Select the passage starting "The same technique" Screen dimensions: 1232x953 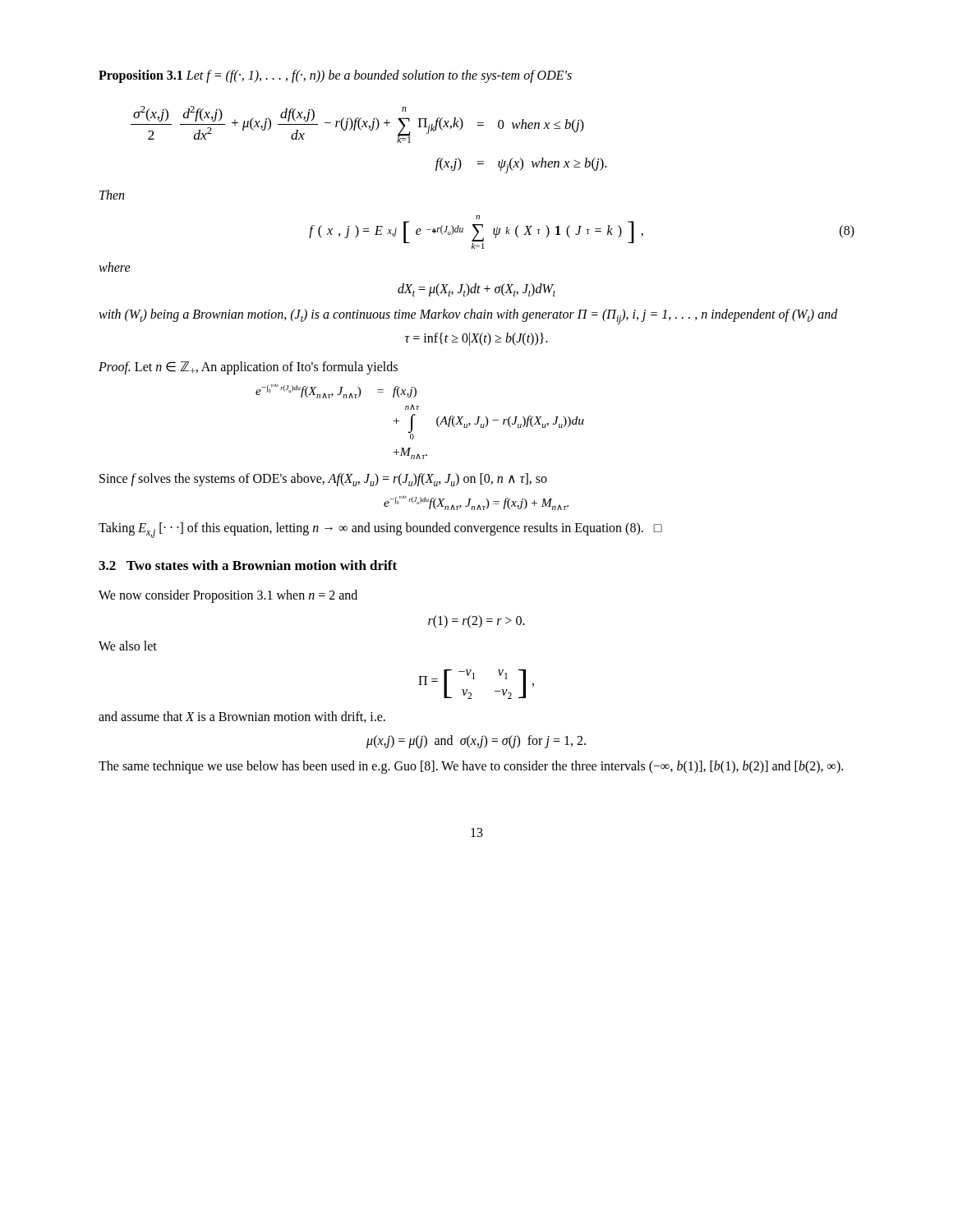(x=471, y=766)
